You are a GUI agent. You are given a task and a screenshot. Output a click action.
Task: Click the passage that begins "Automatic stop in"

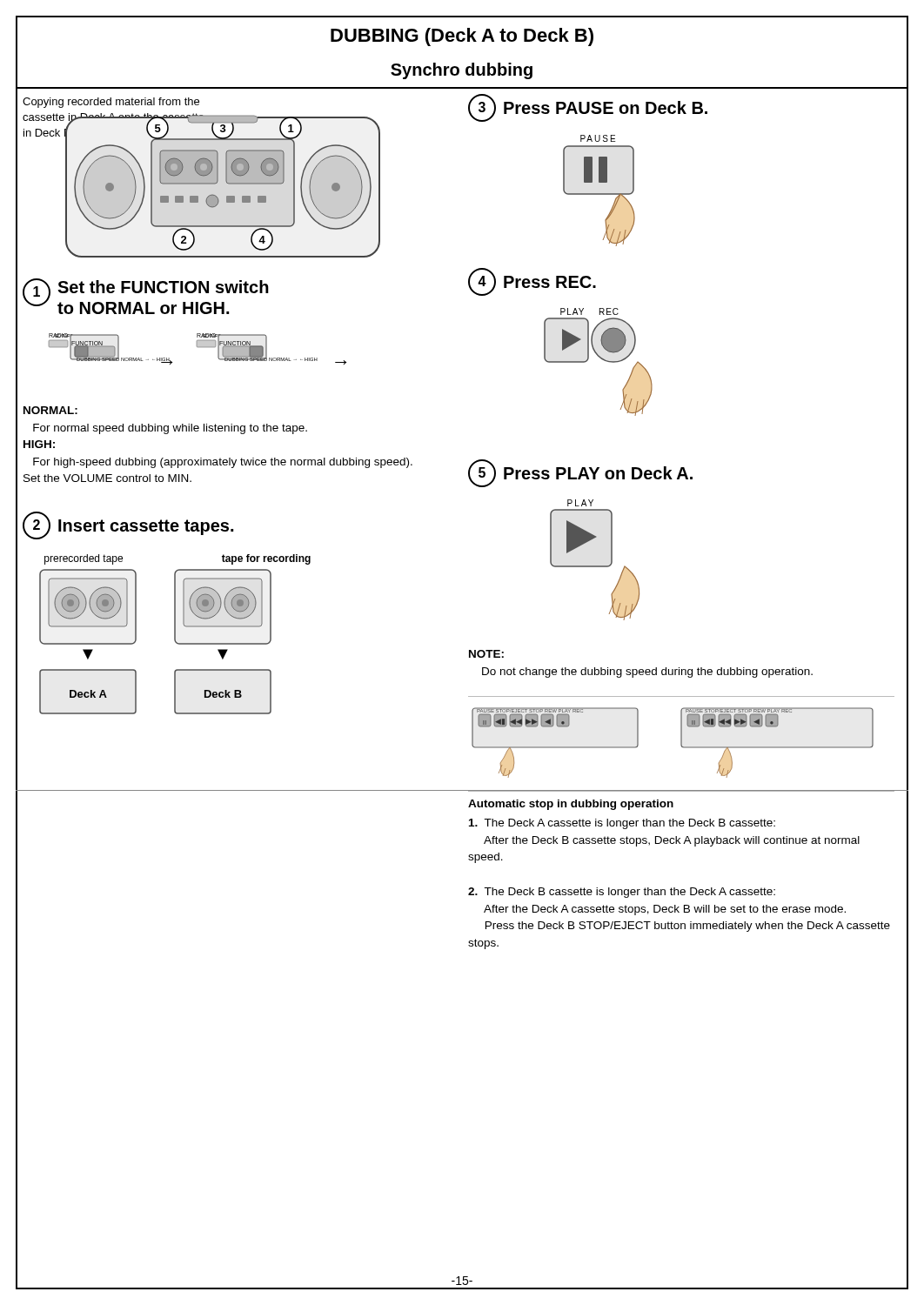[571, 803]
